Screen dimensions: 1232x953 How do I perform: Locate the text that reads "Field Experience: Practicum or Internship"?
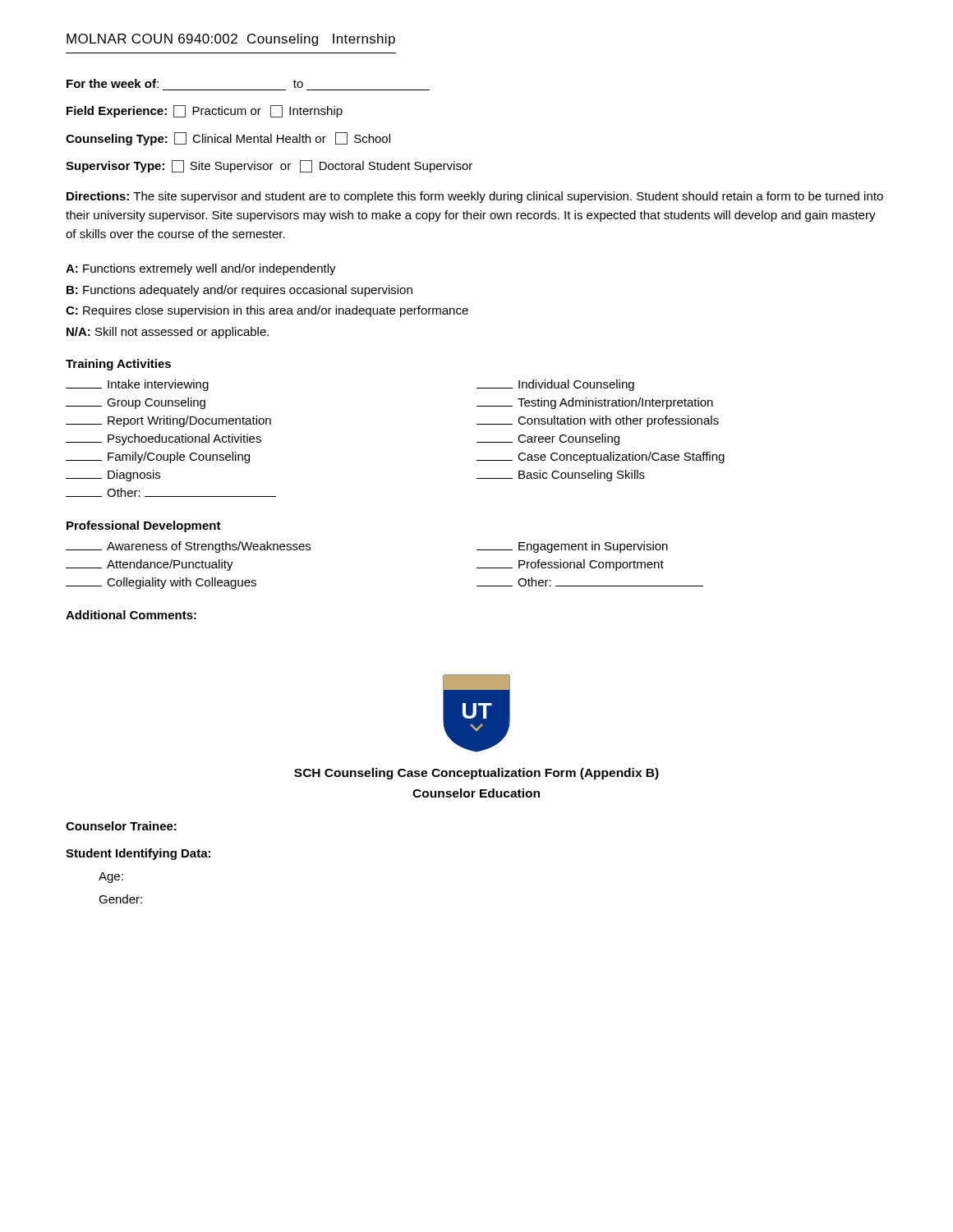[204, 110]
